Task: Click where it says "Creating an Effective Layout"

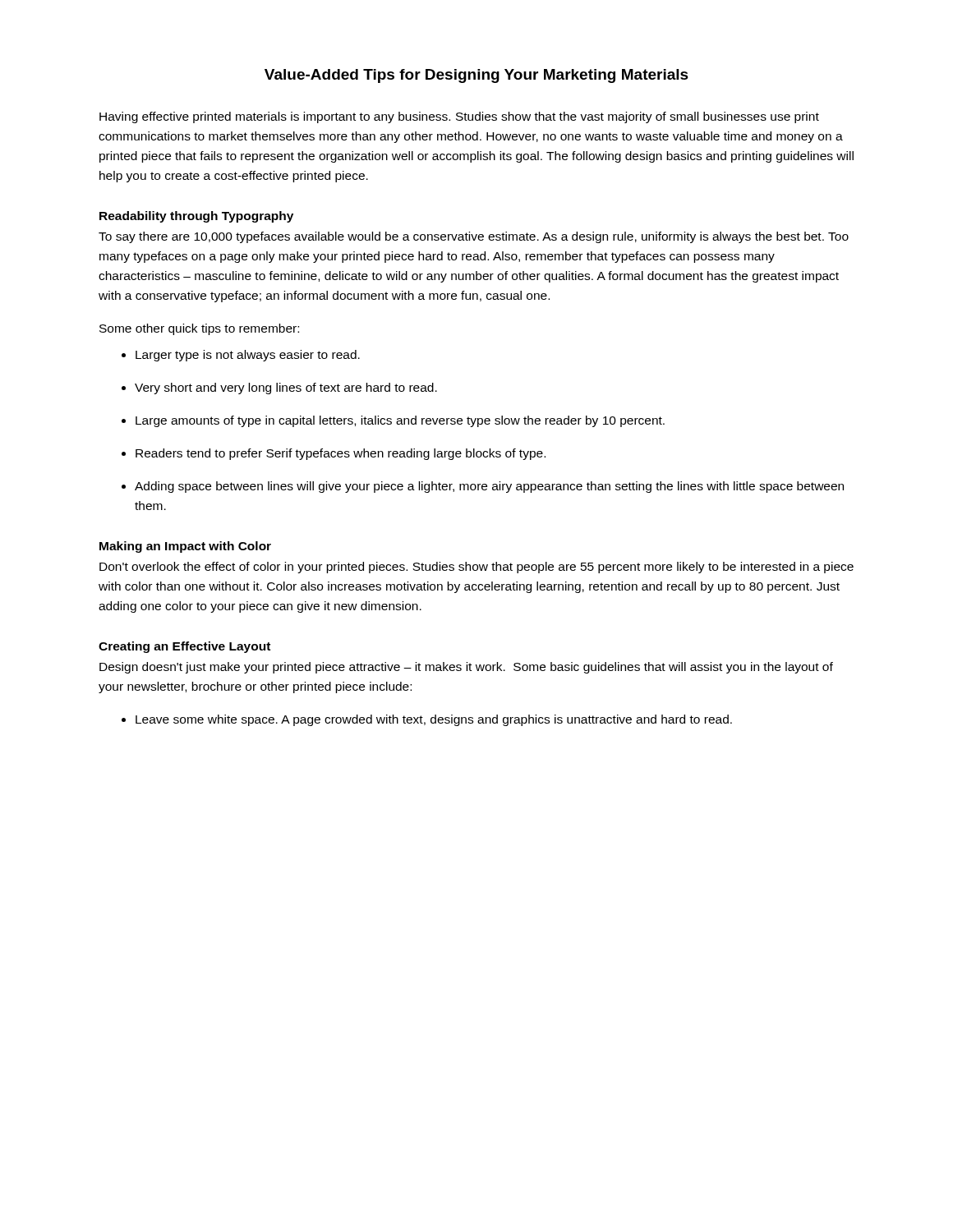Action: pyautogui.click(x=185, y=646)
